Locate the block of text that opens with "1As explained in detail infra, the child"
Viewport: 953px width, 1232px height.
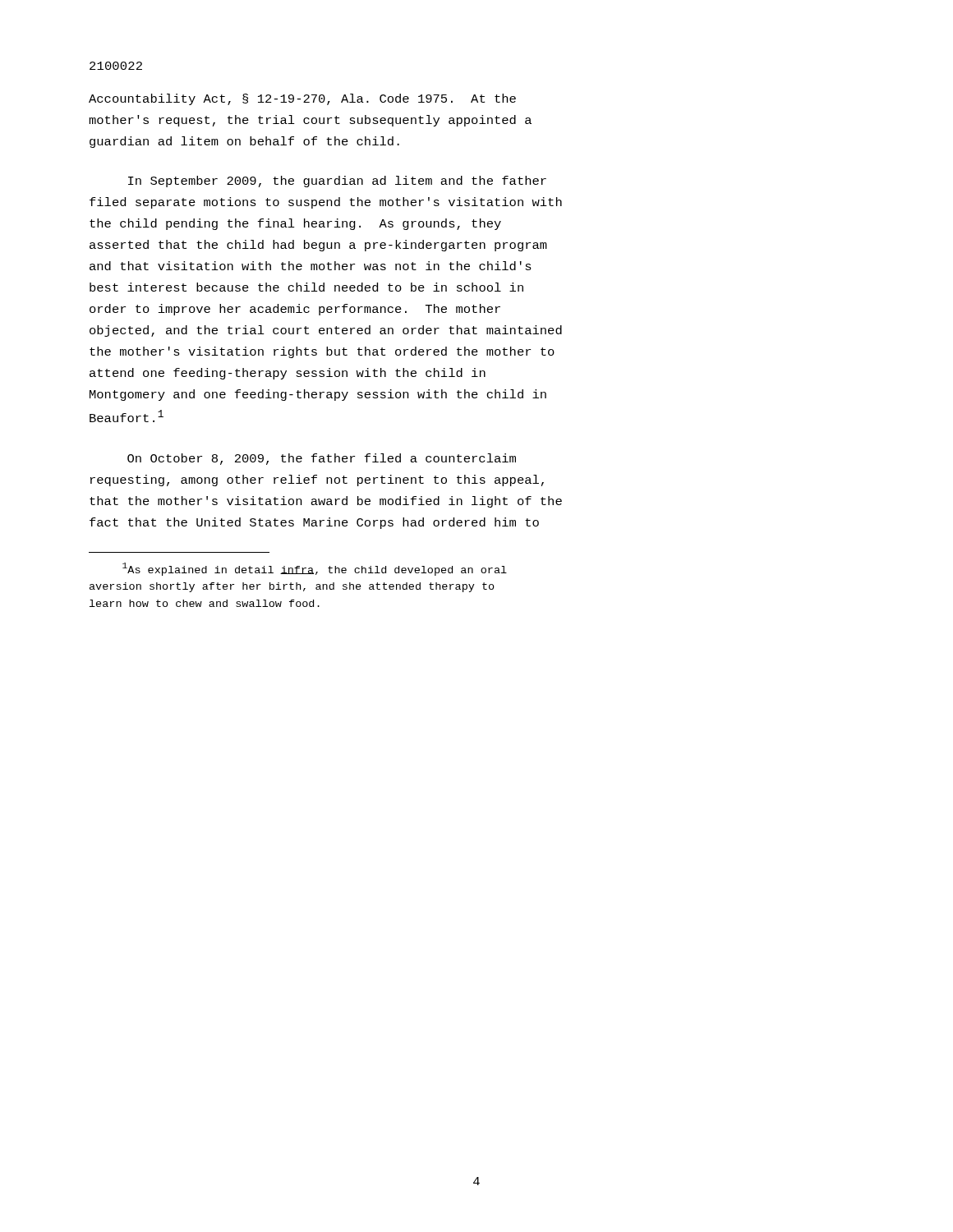298,586
